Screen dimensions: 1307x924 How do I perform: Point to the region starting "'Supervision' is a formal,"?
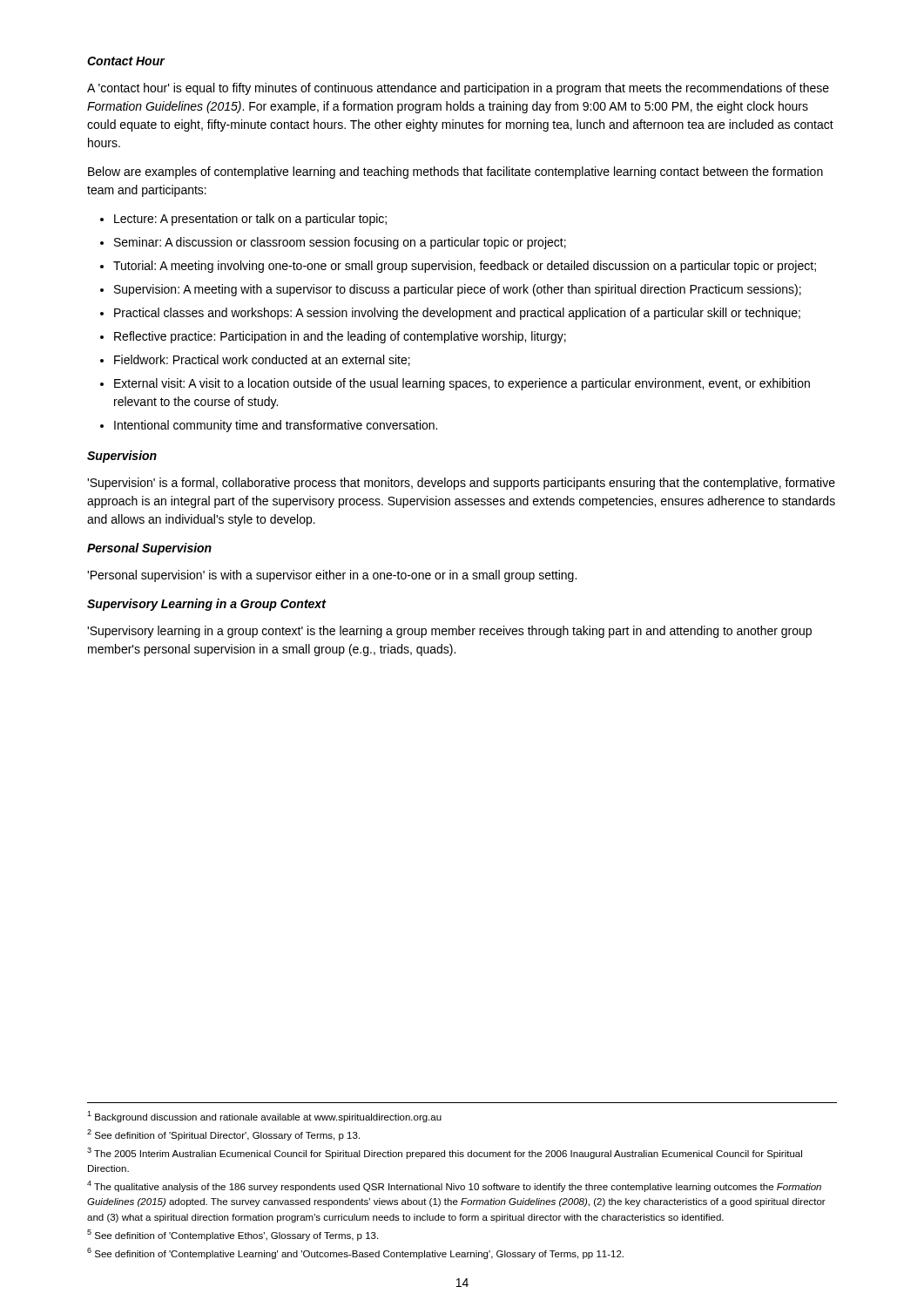tap(462, 501)
